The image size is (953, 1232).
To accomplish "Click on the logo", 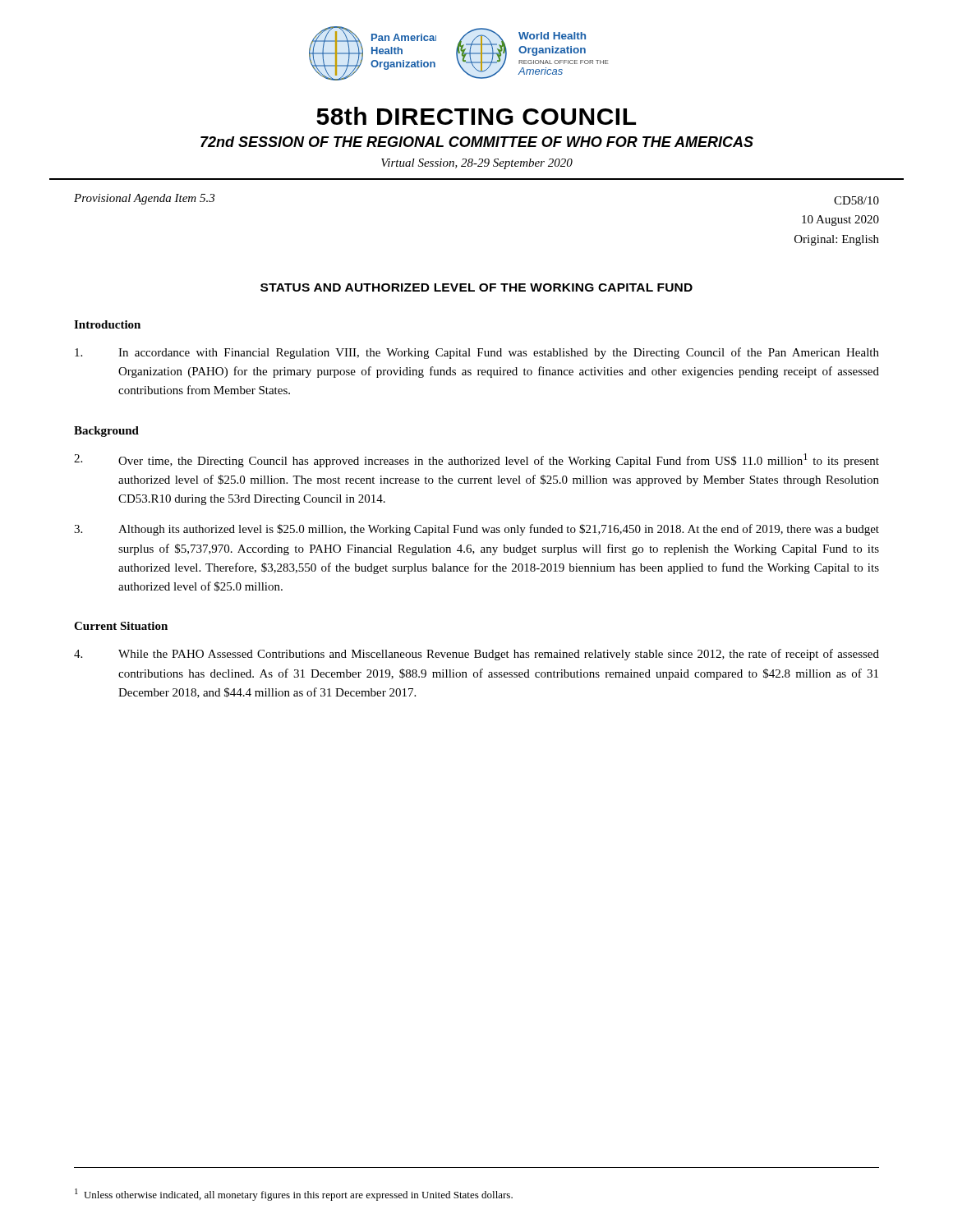I will tap(476, 51).
